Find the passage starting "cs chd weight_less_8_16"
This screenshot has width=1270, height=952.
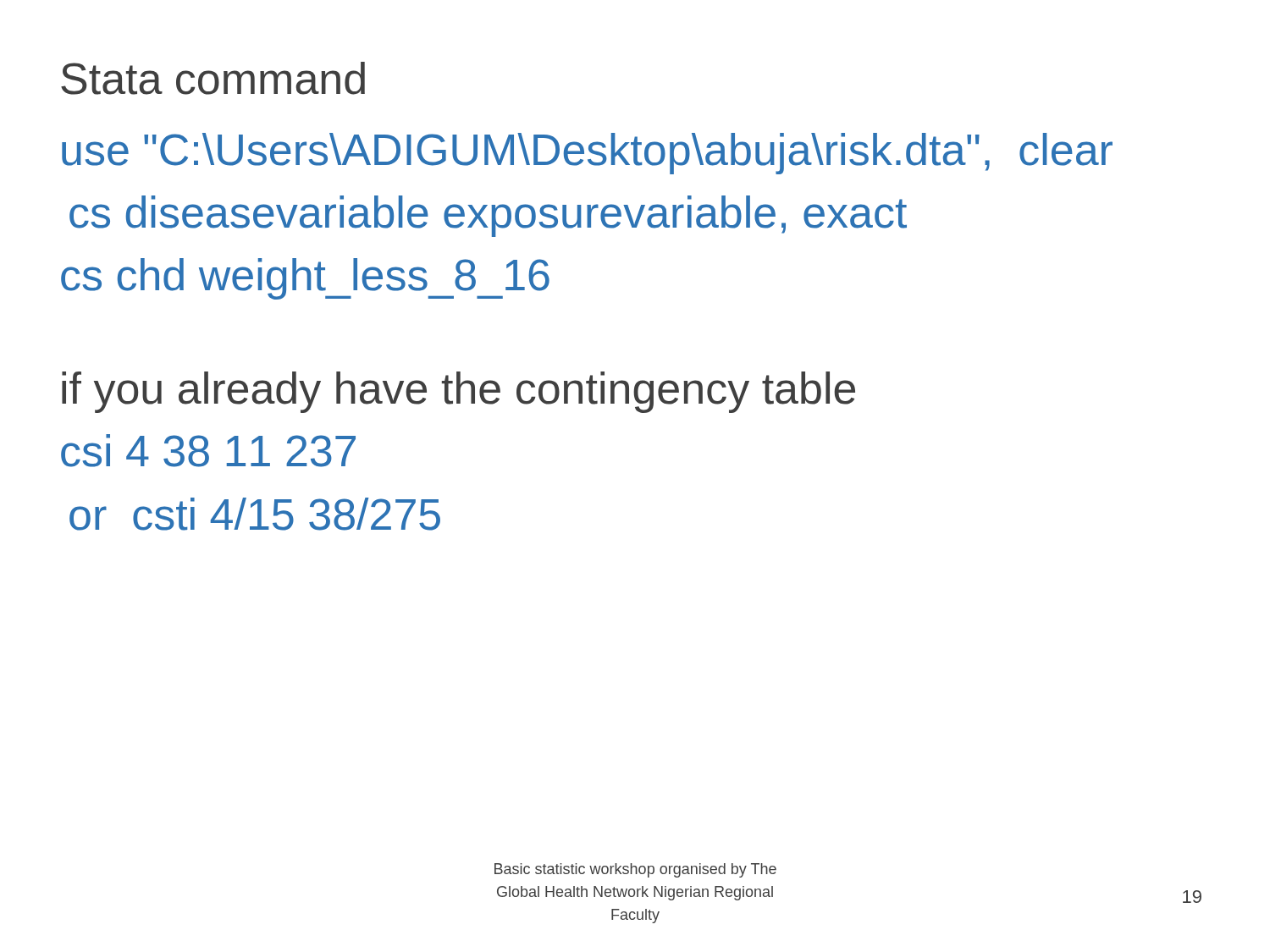point(305,275)
